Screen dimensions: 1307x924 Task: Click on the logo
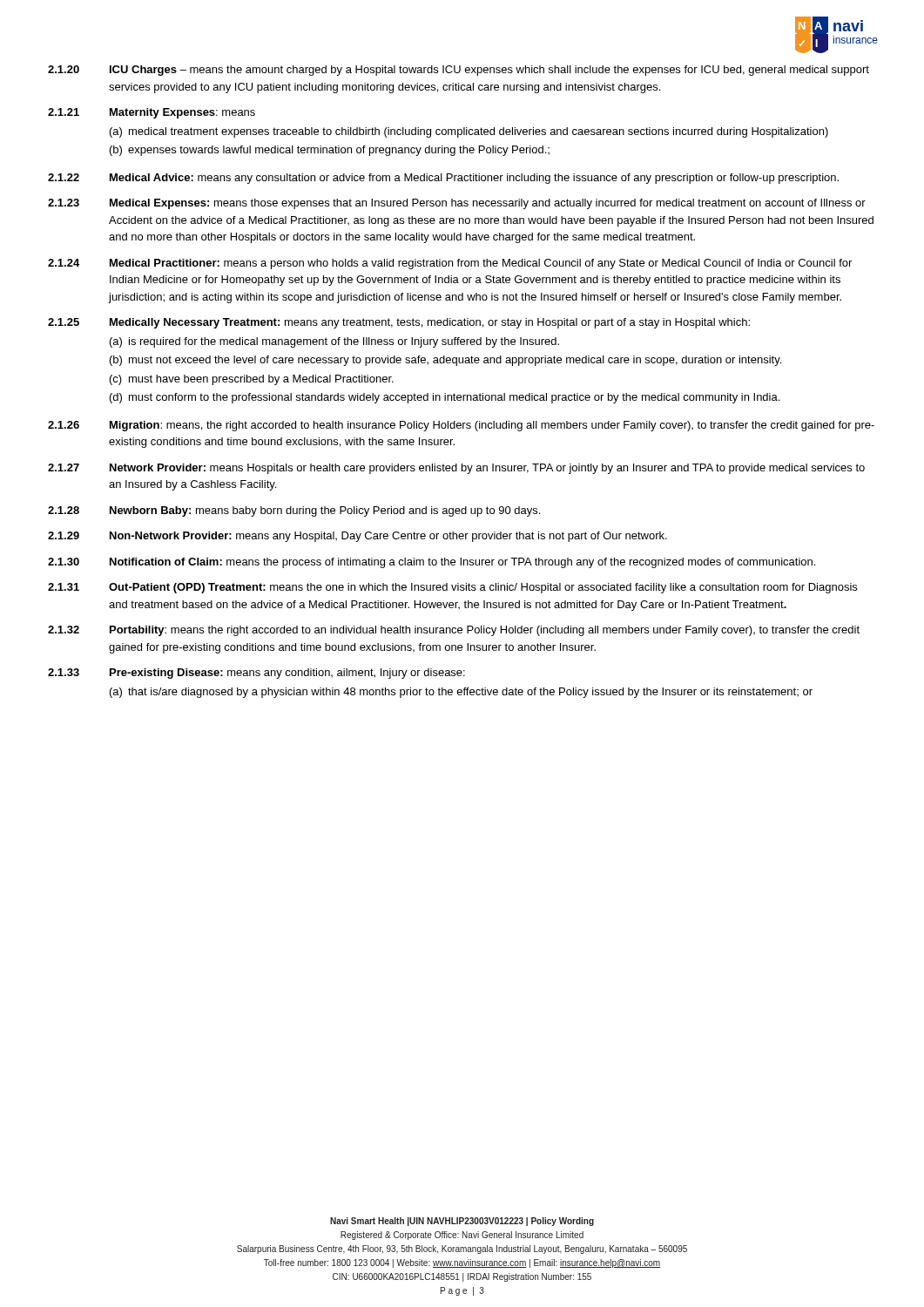click(841, 36)
